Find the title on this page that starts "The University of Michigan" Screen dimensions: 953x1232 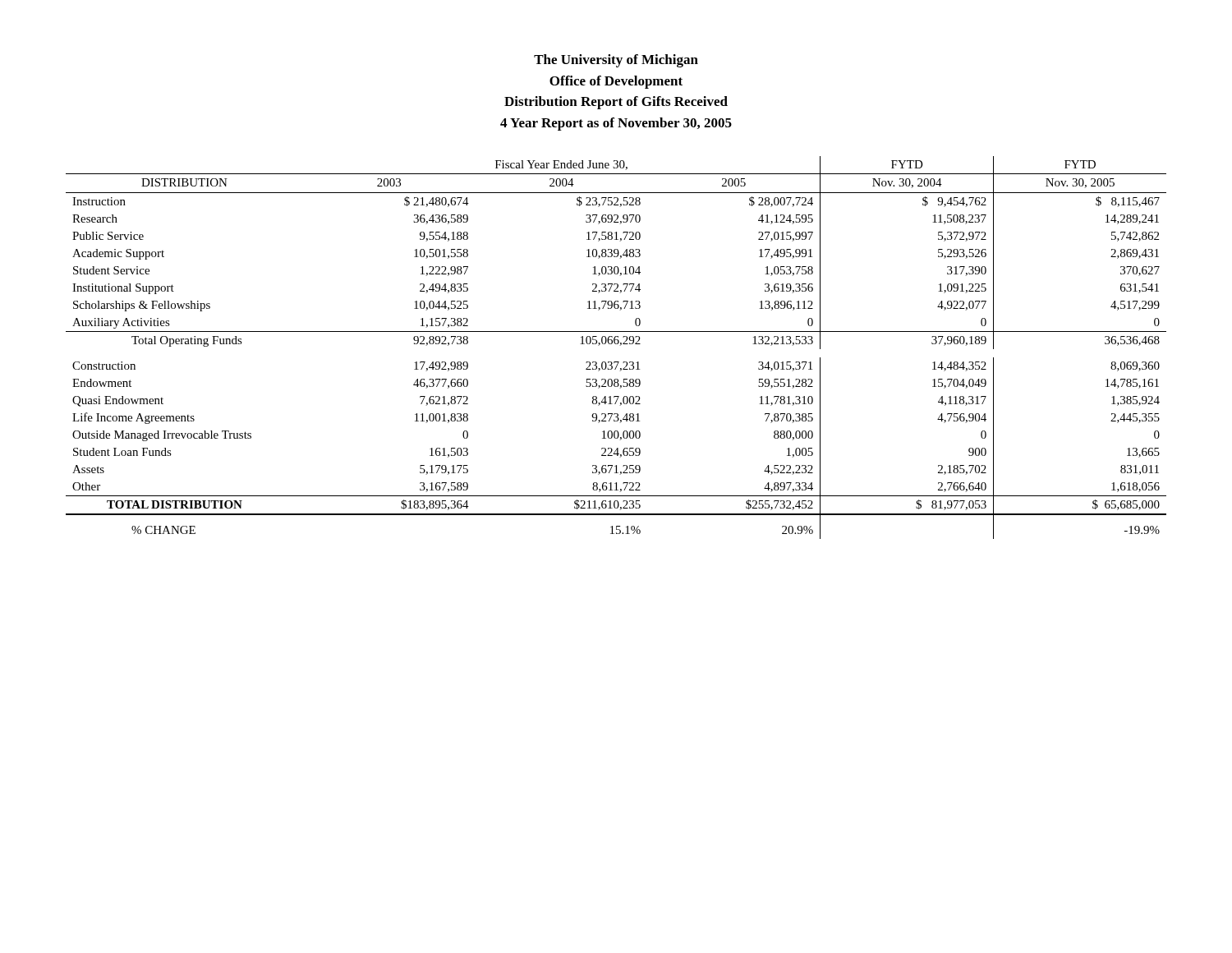point(616,91)
